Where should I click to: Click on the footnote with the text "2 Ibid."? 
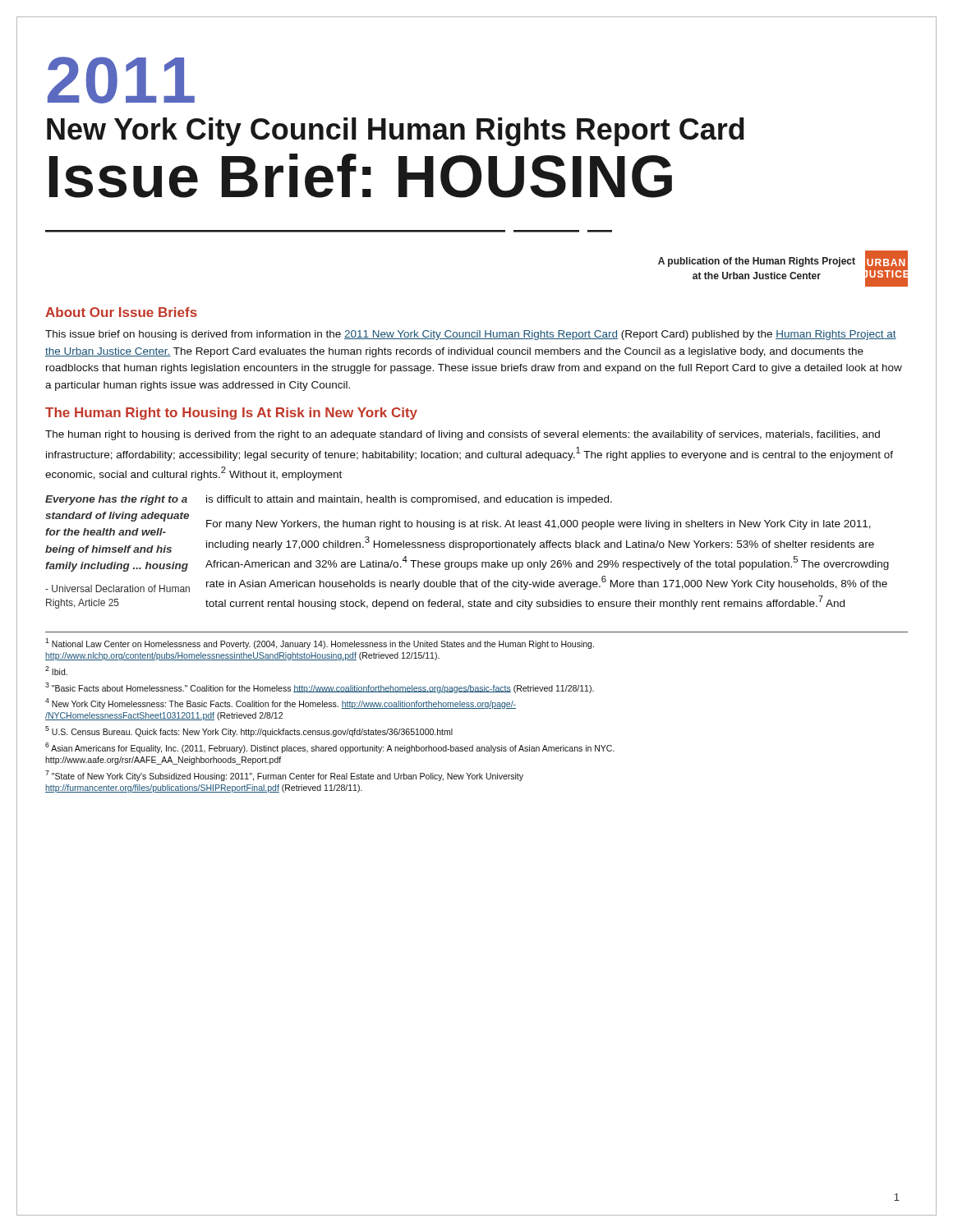click(x=57, y=671)
